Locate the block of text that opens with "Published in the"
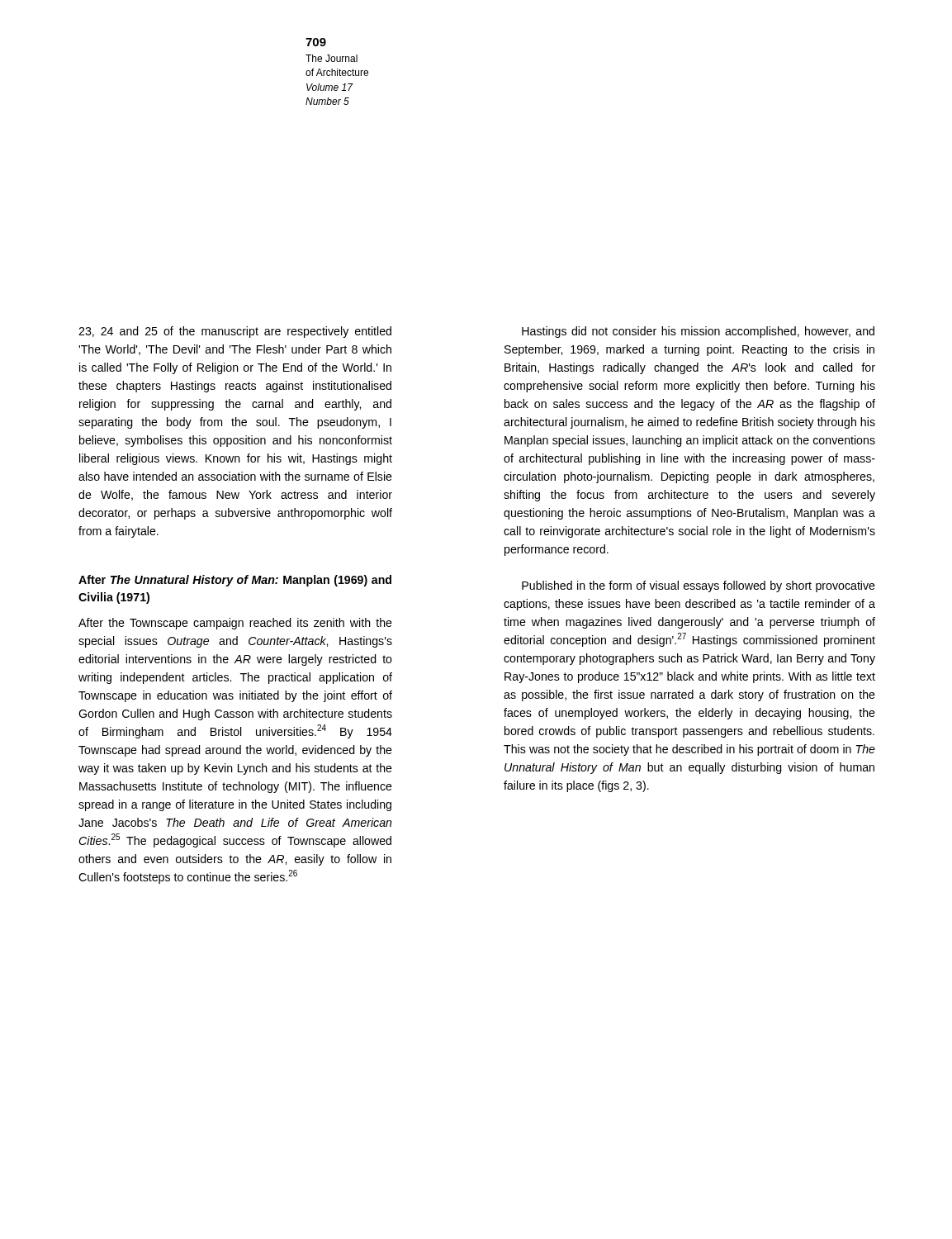Screen dimensions: 1239x952 click(689, 686)
